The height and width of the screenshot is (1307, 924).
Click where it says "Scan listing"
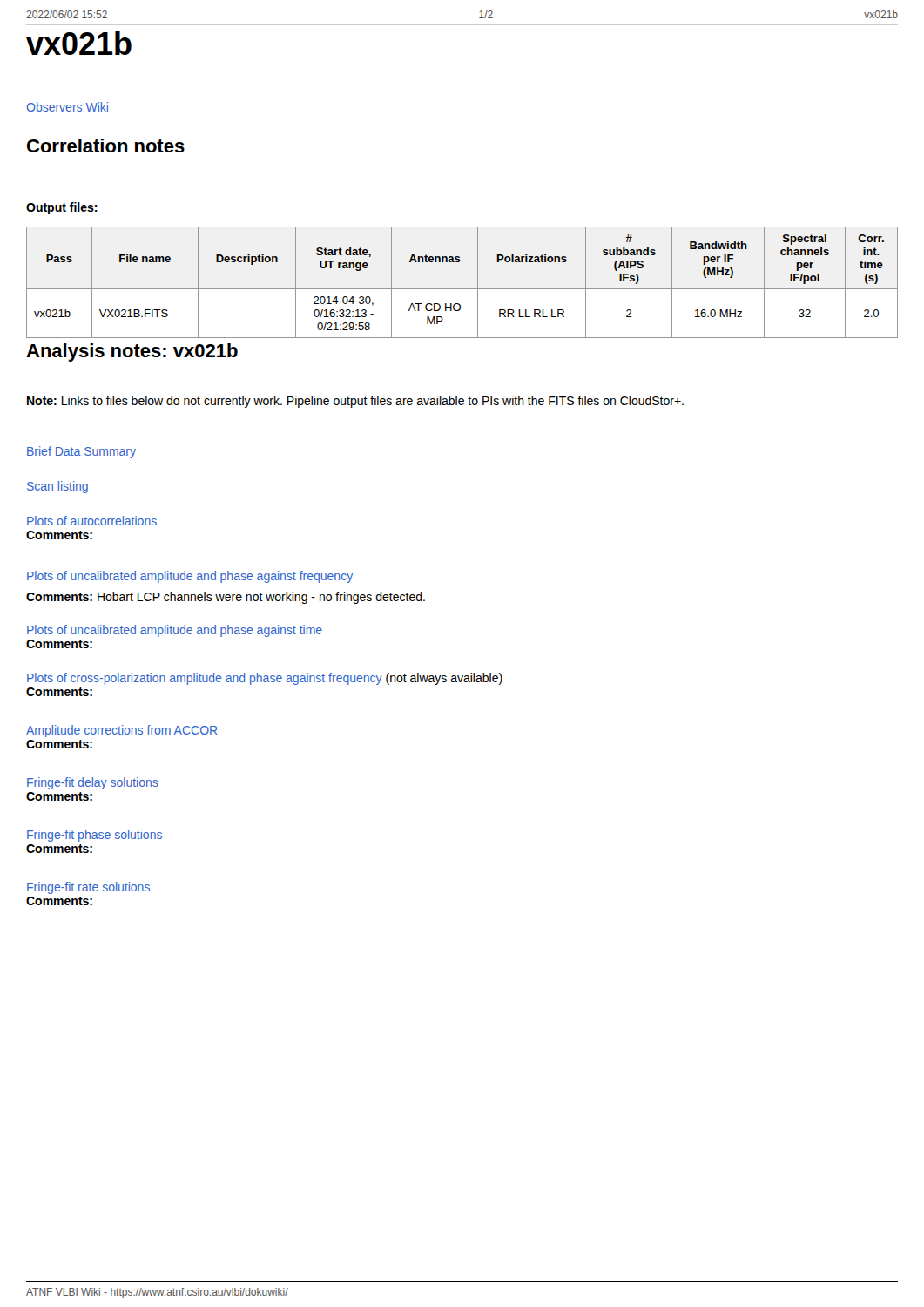click(x=57, y=486)
